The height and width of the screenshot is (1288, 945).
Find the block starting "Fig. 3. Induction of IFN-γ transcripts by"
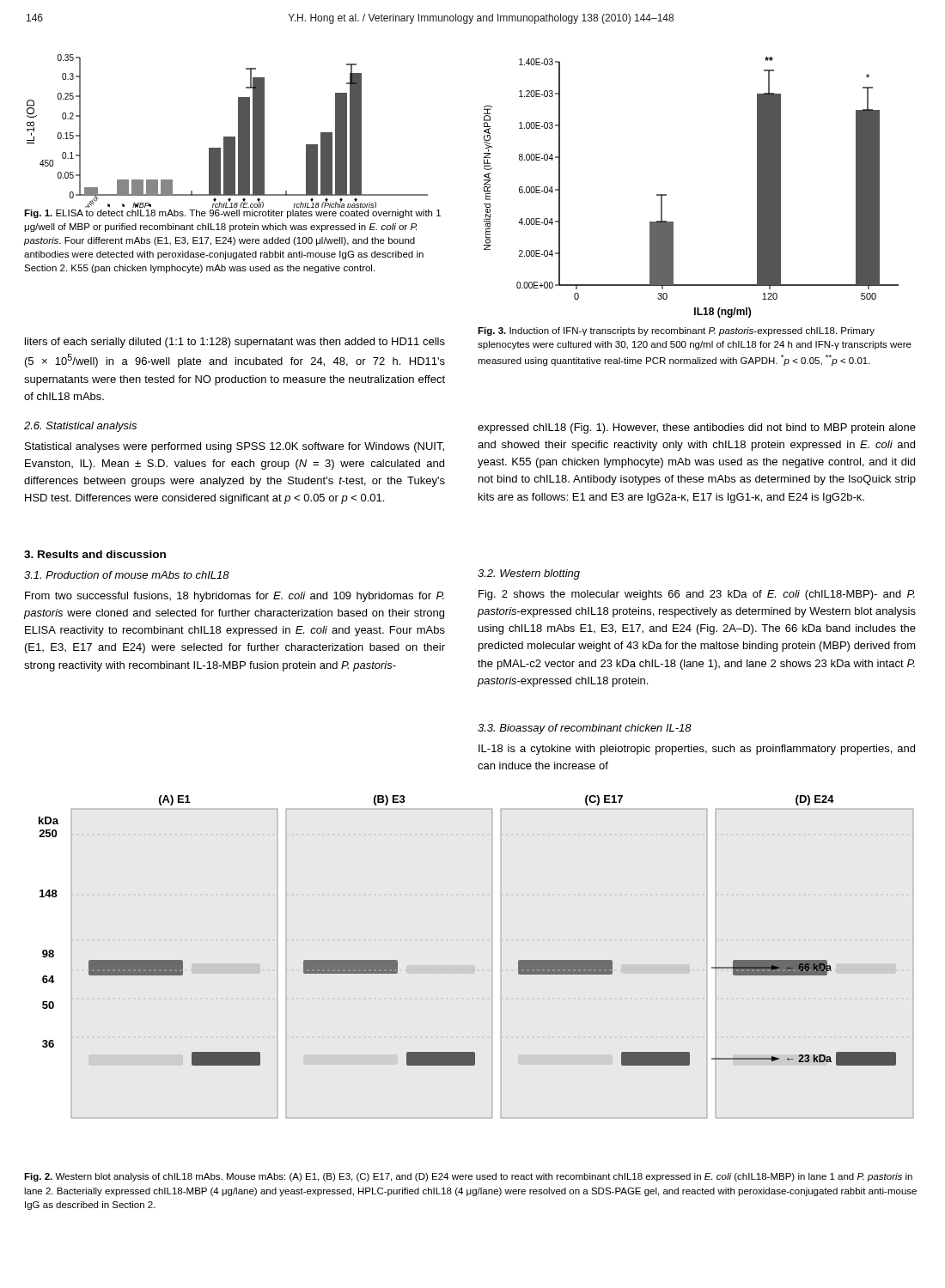[x=695, y=346]
